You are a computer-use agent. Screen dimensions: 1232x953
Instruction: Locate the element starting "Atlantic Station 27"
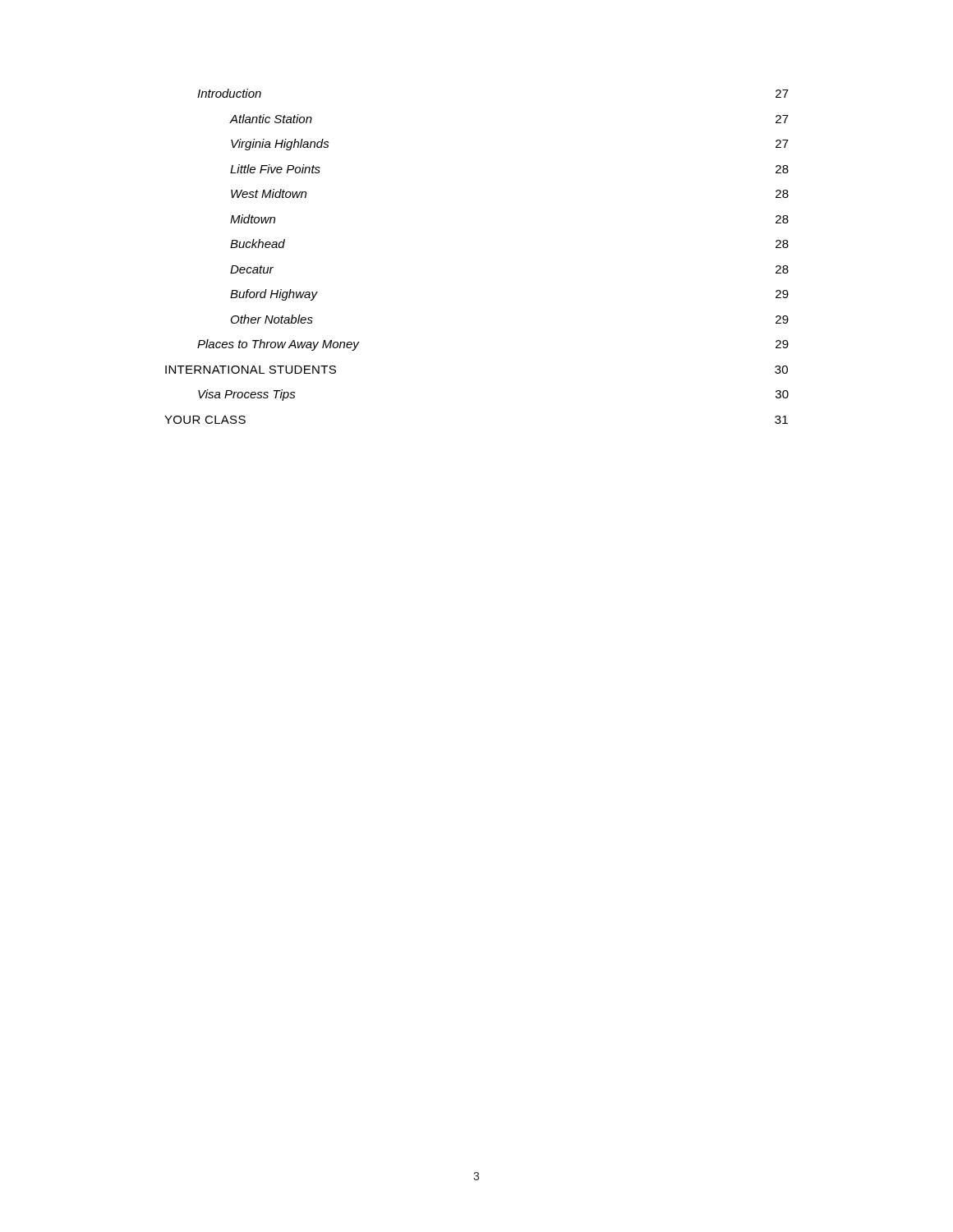265,119
